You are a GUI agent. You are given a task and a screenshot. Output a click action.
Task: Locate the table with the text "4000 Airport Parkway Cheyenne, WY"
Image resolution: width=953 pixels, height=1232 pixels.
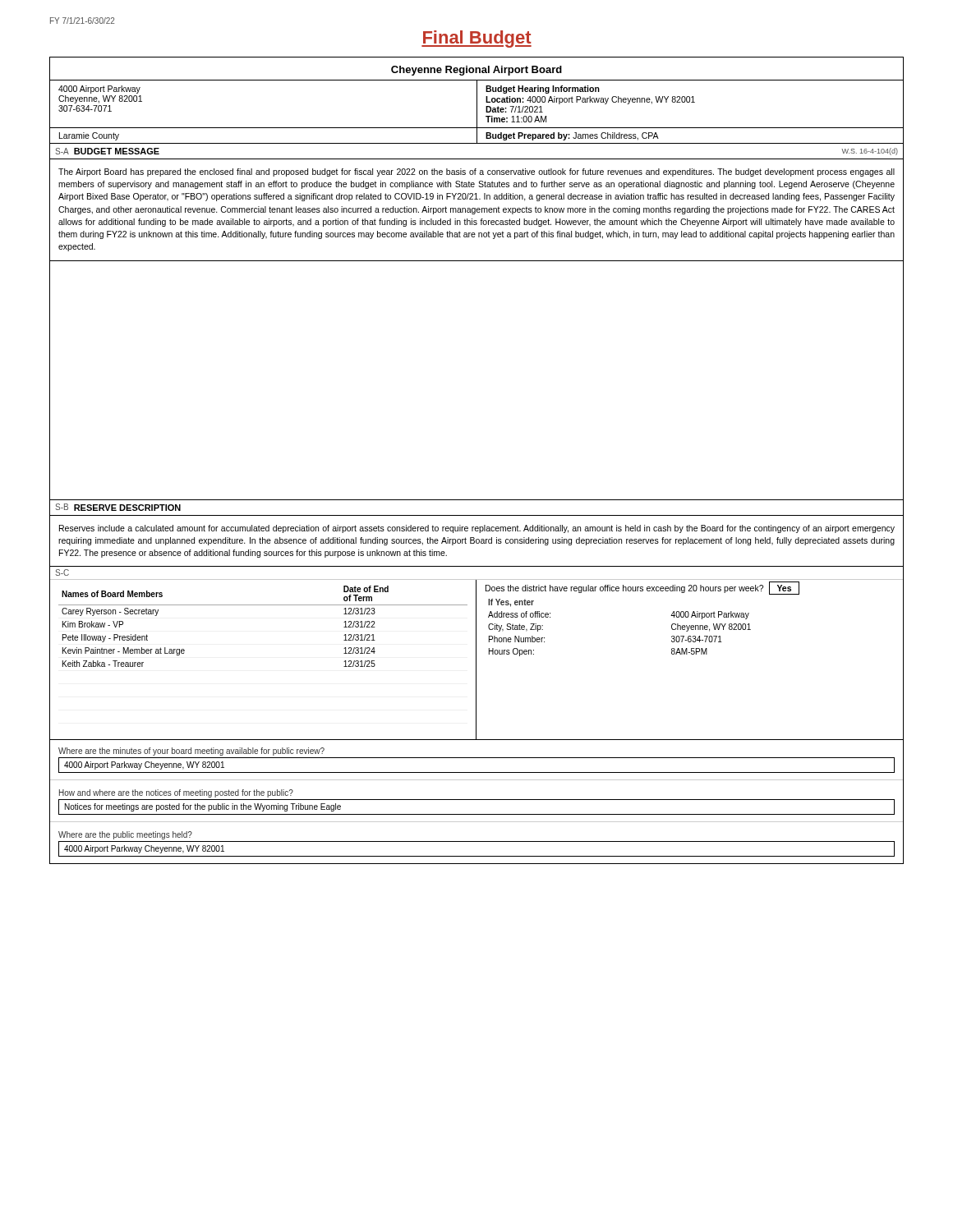coord(476,104)
